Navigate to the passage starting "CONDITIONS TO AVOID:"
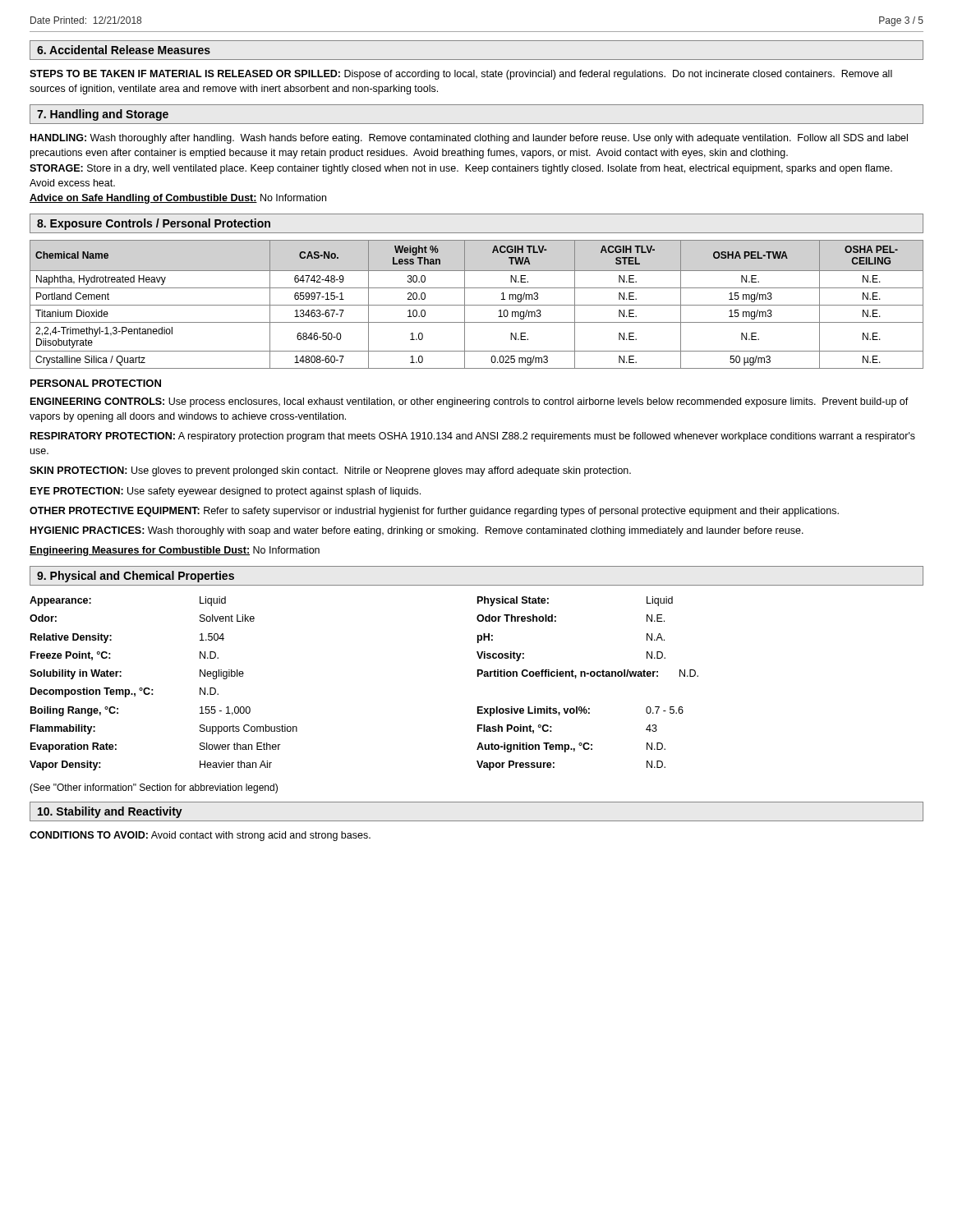The width and height of the screenshot is (953, 1232). pos(200,835)
